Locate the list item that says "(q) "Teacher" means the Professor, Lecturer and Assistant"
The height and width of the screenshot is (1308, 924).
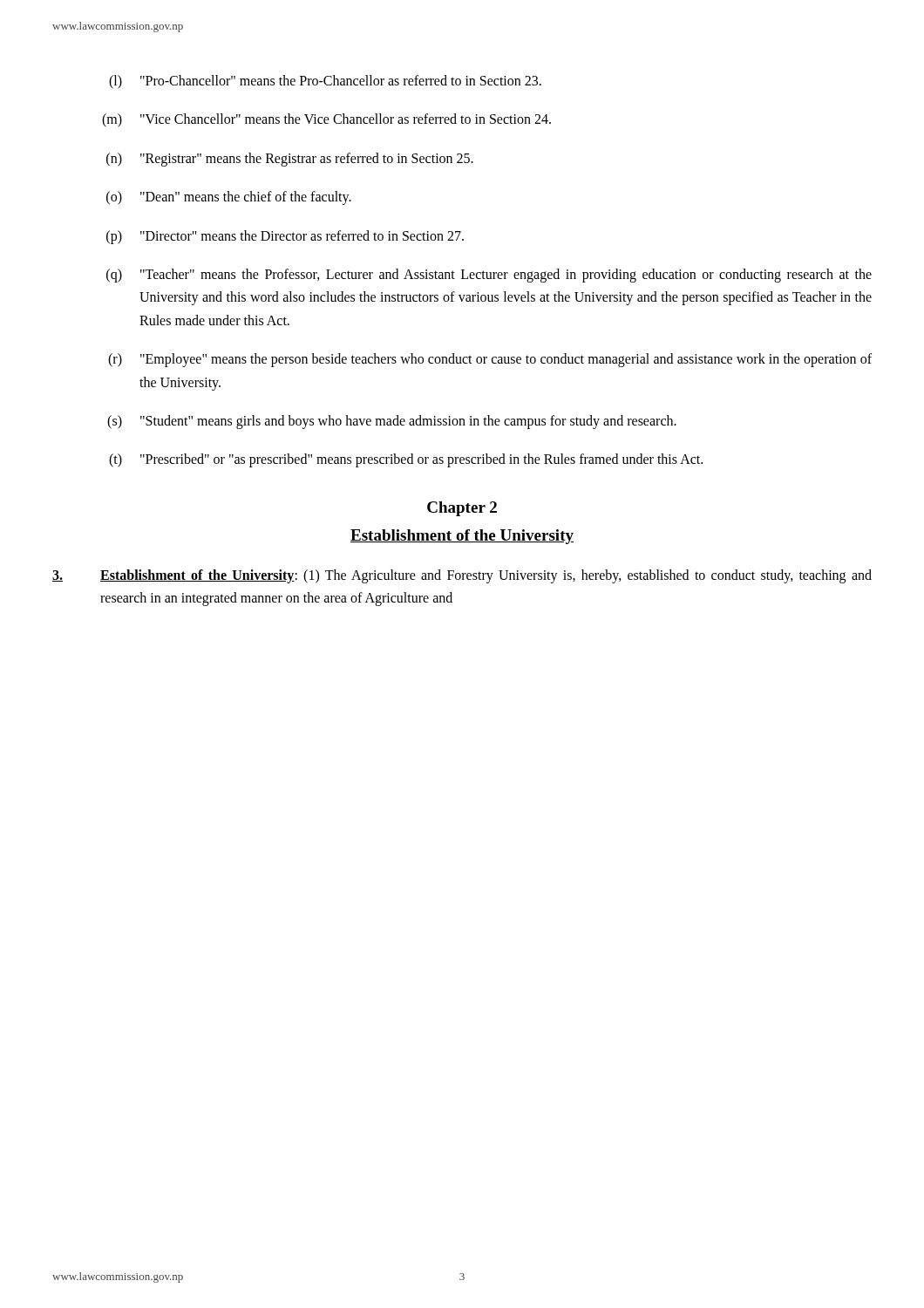462,298
